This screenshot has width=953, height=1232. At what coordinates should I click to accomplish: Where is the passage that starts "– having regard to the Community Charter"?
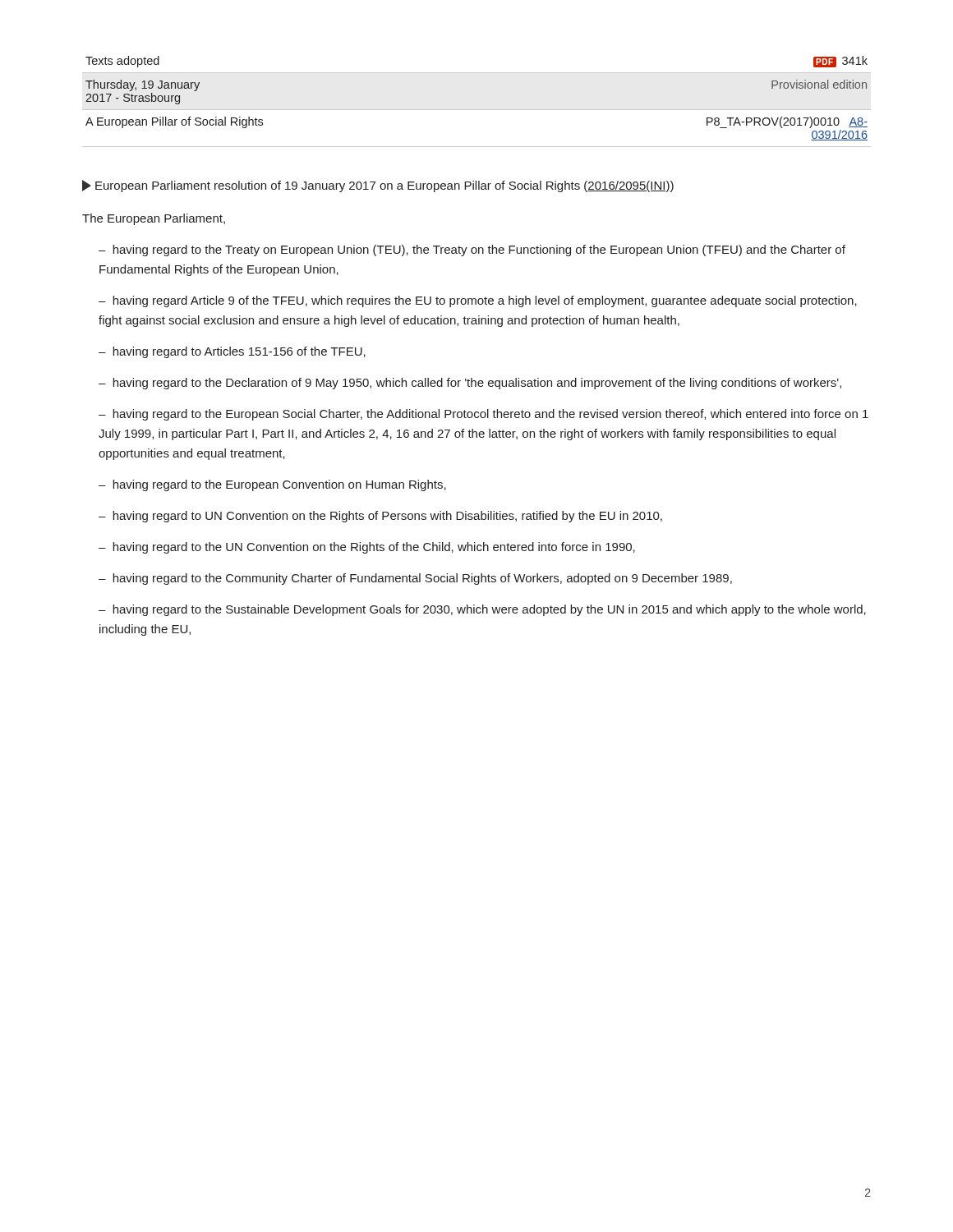coord(416,577)
